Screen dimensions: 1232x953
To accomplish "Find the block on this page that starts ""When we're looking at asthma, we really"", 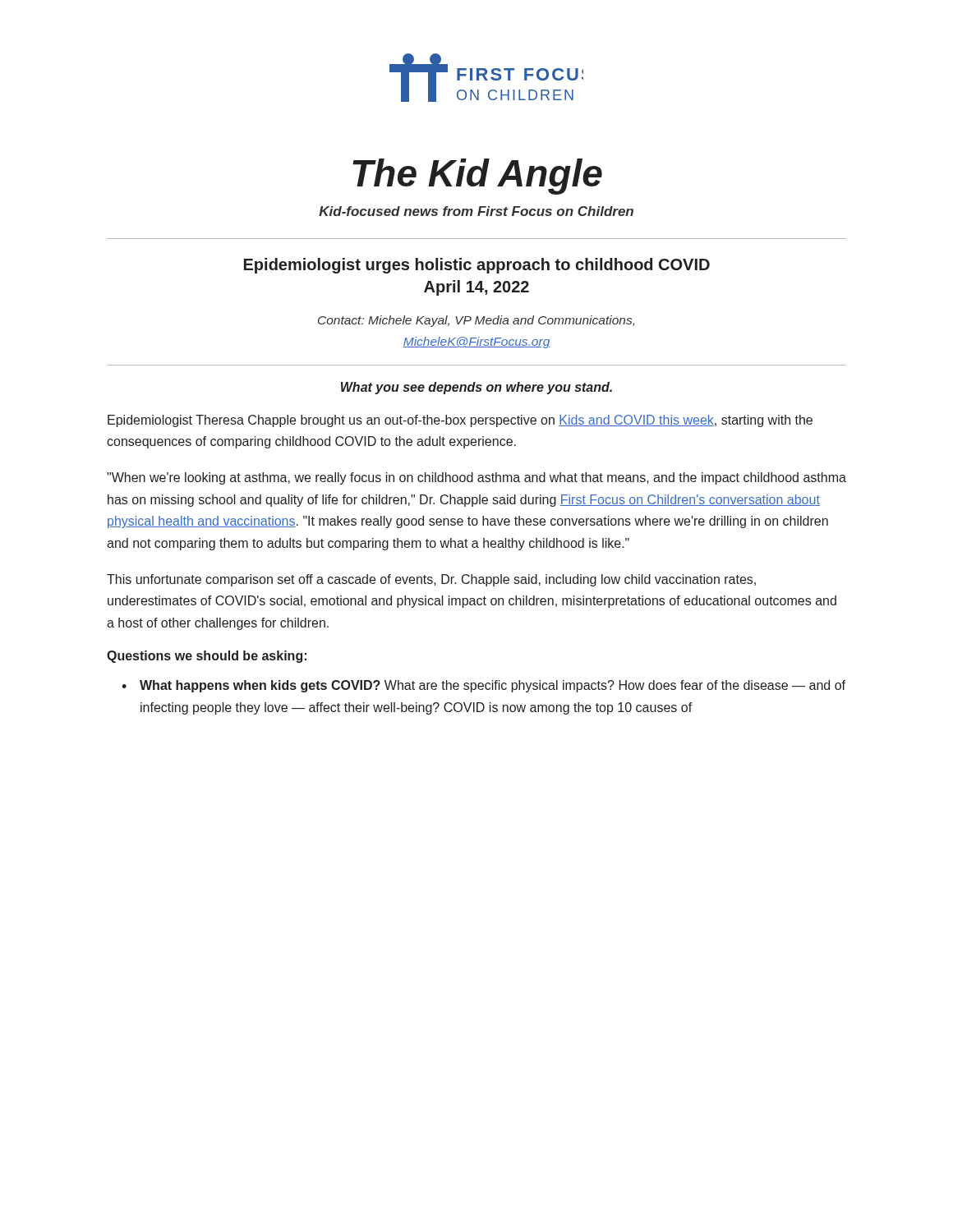I will click(x=476, y=510).
